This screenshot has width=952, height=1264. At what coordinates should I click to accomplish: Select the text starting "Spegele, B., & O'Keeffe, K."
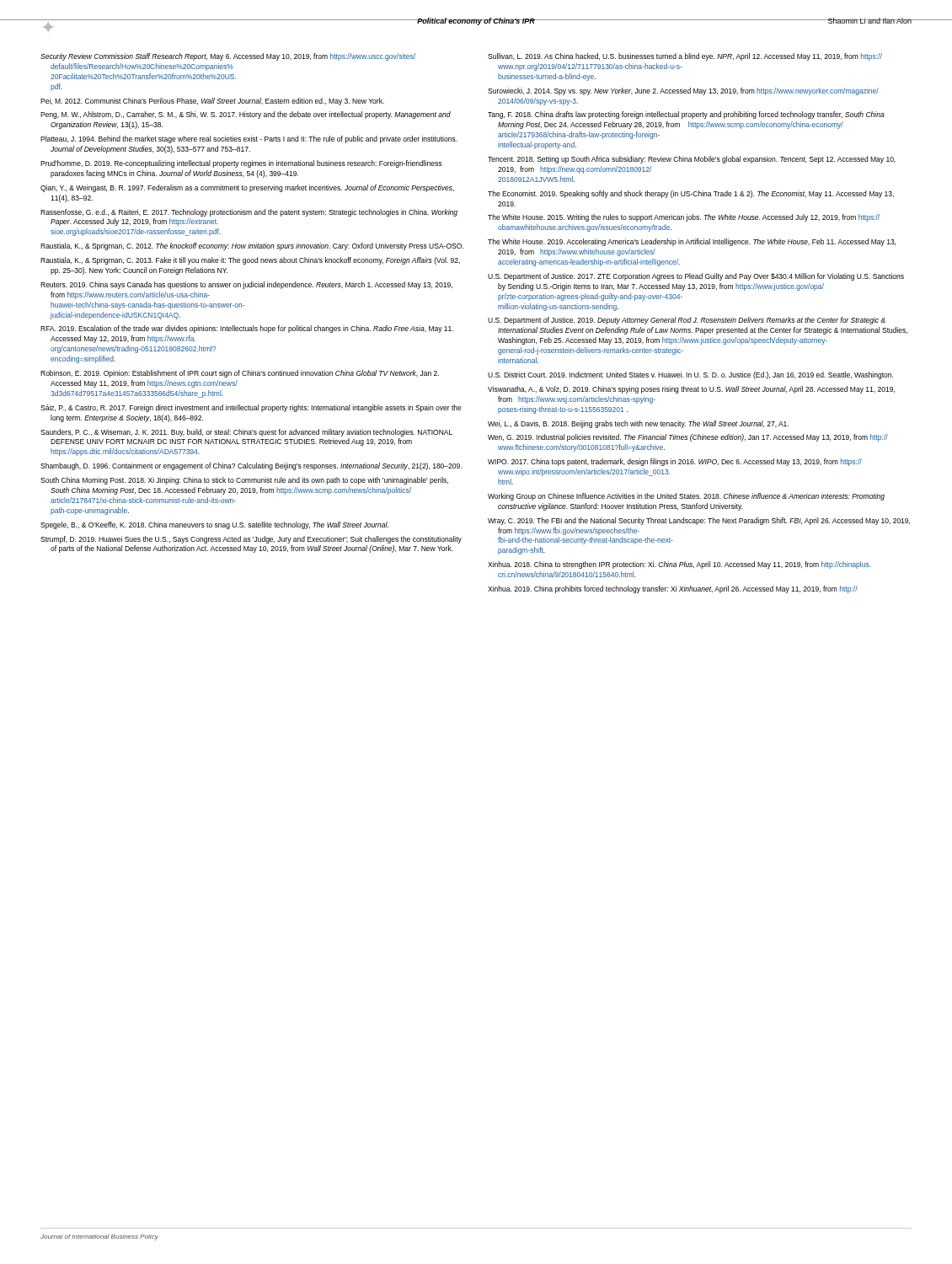215,525
